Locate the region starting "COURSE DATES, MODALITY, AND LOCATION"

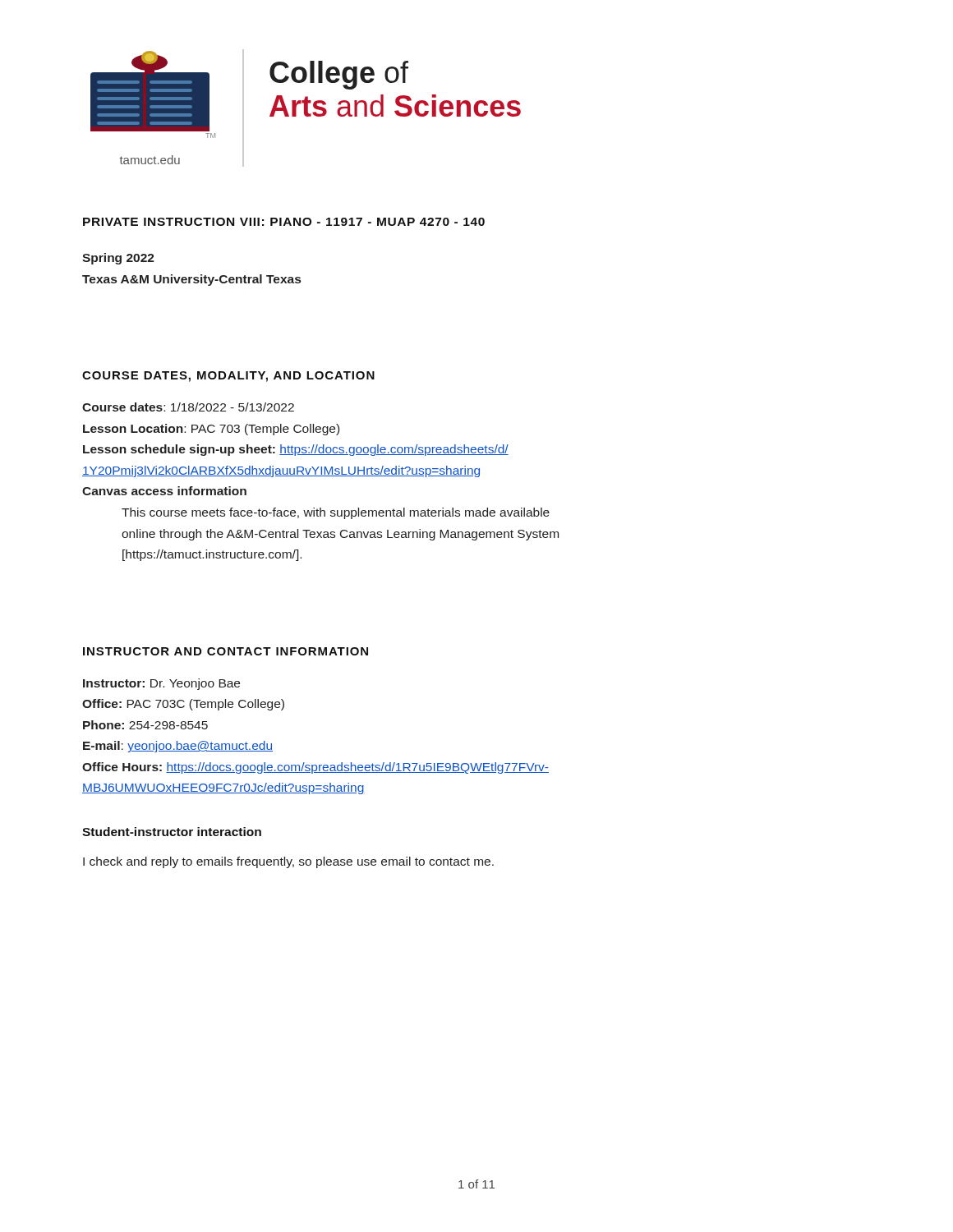[229, 375]
